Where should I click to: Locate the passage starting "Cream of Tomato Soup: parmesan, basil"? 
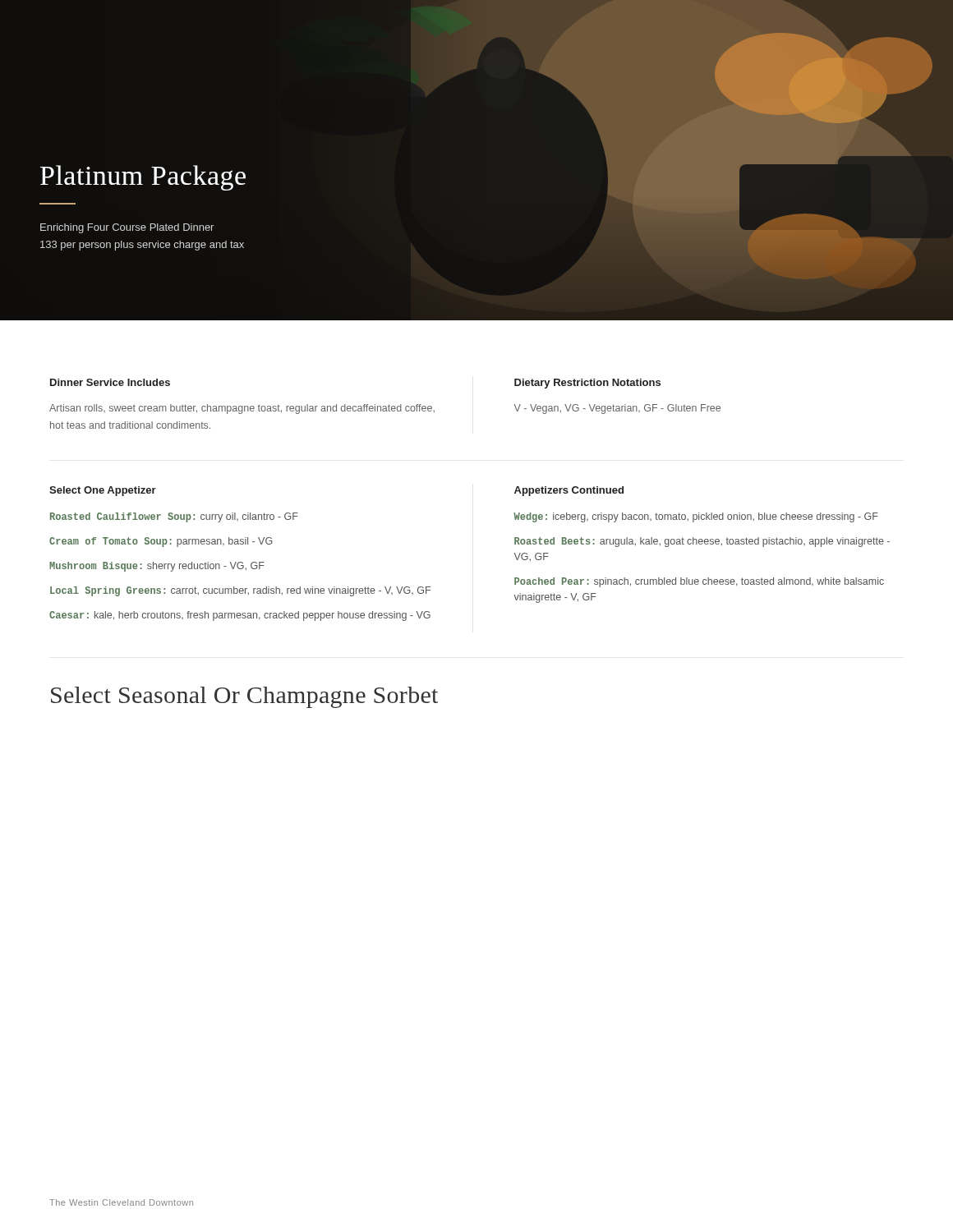click(x=161, y=542)
